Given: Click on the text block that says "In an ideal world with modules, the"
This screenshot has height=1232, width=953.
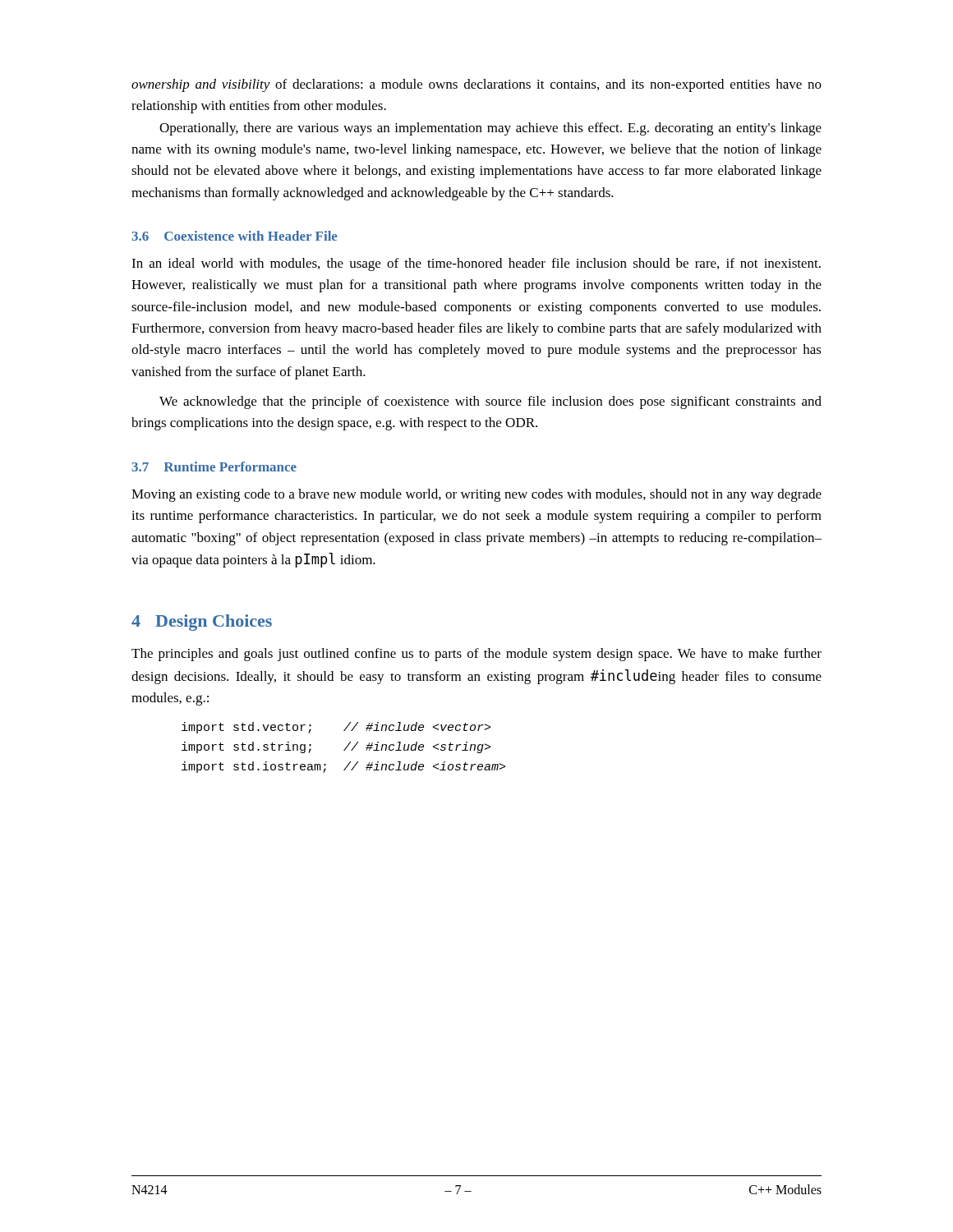Looking at the screenshot, I should (476, 344).
